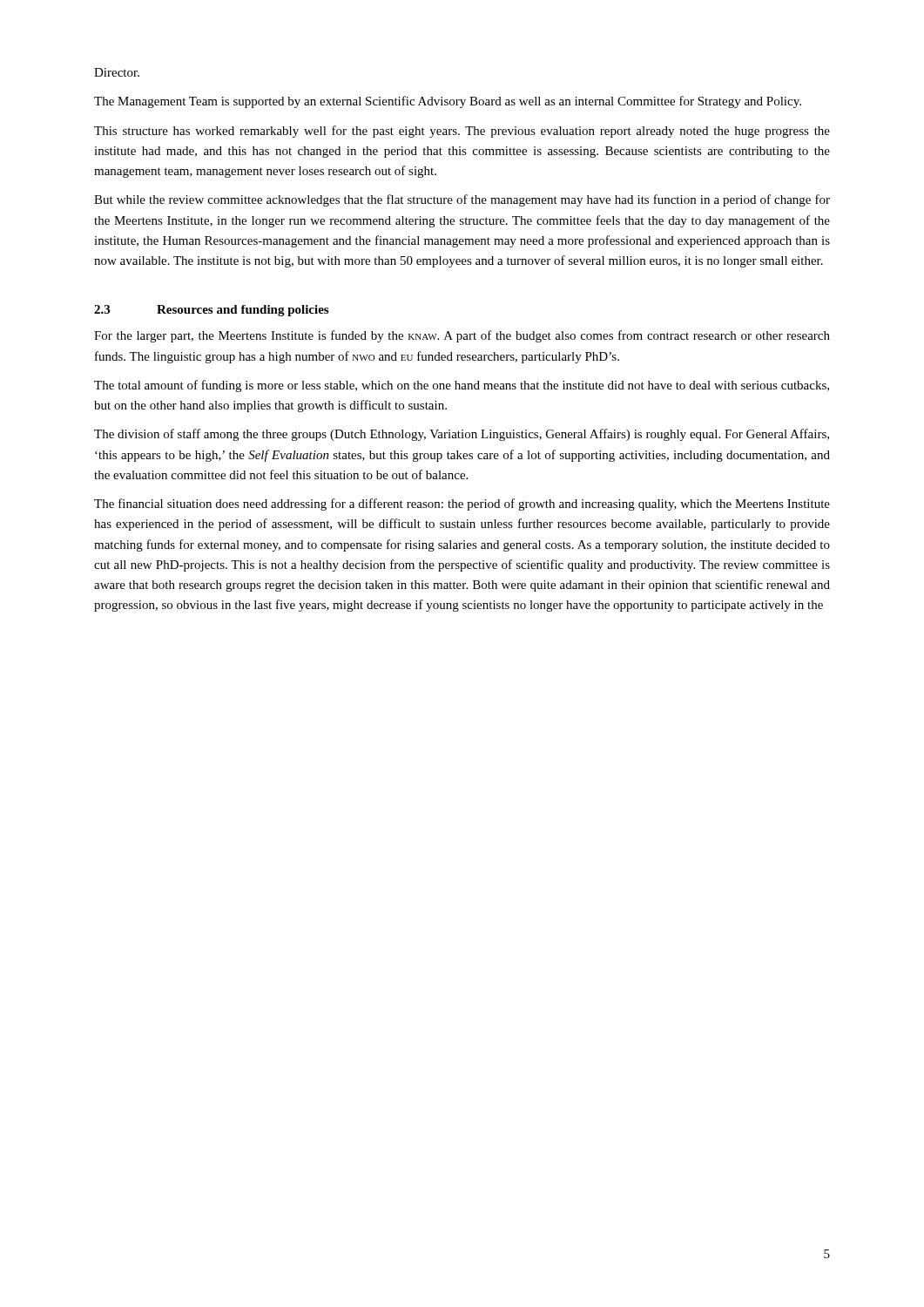Select the passage starting "2.3 Resources and funding"
Screen dimensions: 1307x924
coord(212,310)
